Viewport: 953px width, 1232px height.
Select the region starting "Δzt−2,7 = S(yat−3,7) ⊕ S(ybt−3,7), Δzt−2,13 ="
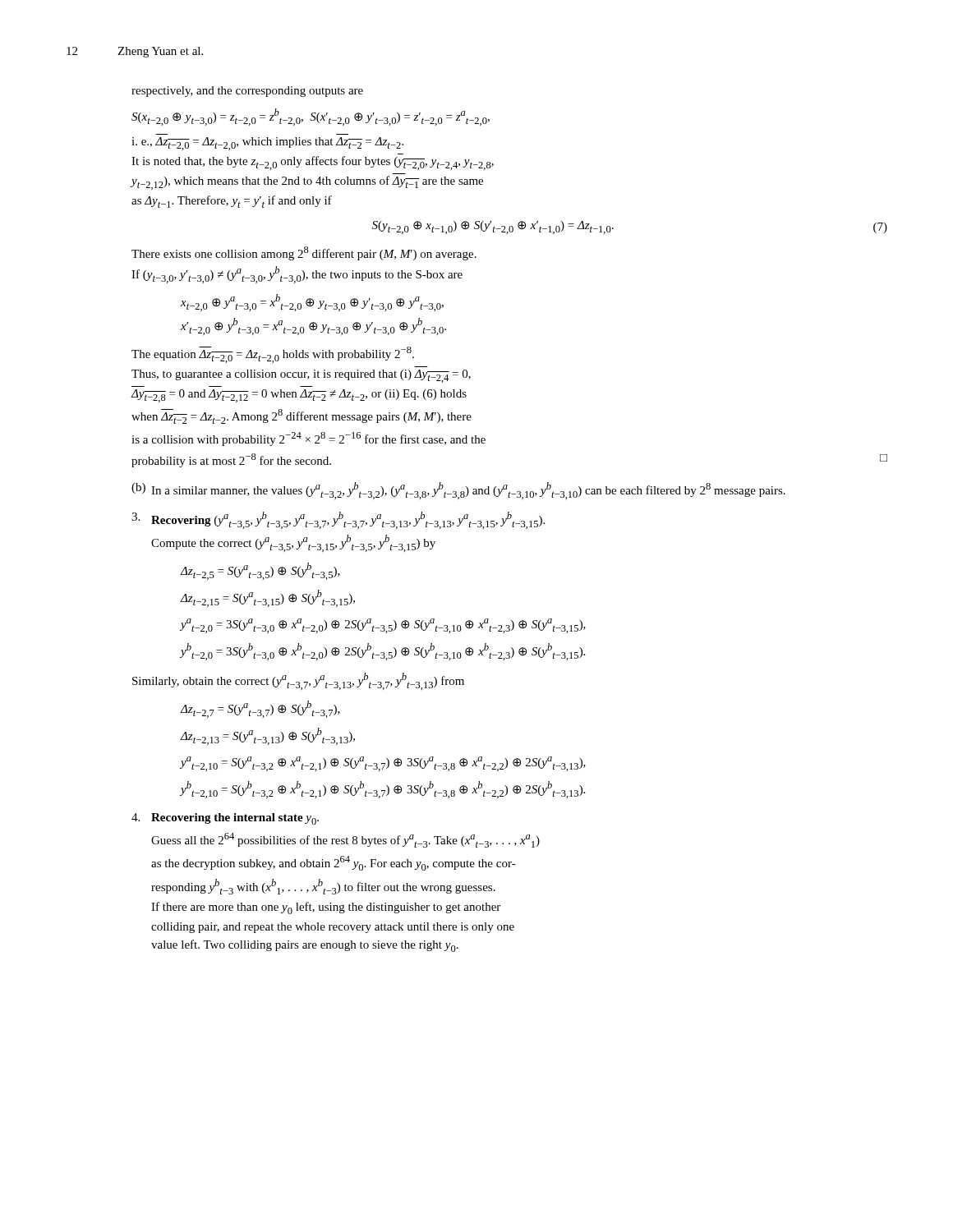pos(383,749)
